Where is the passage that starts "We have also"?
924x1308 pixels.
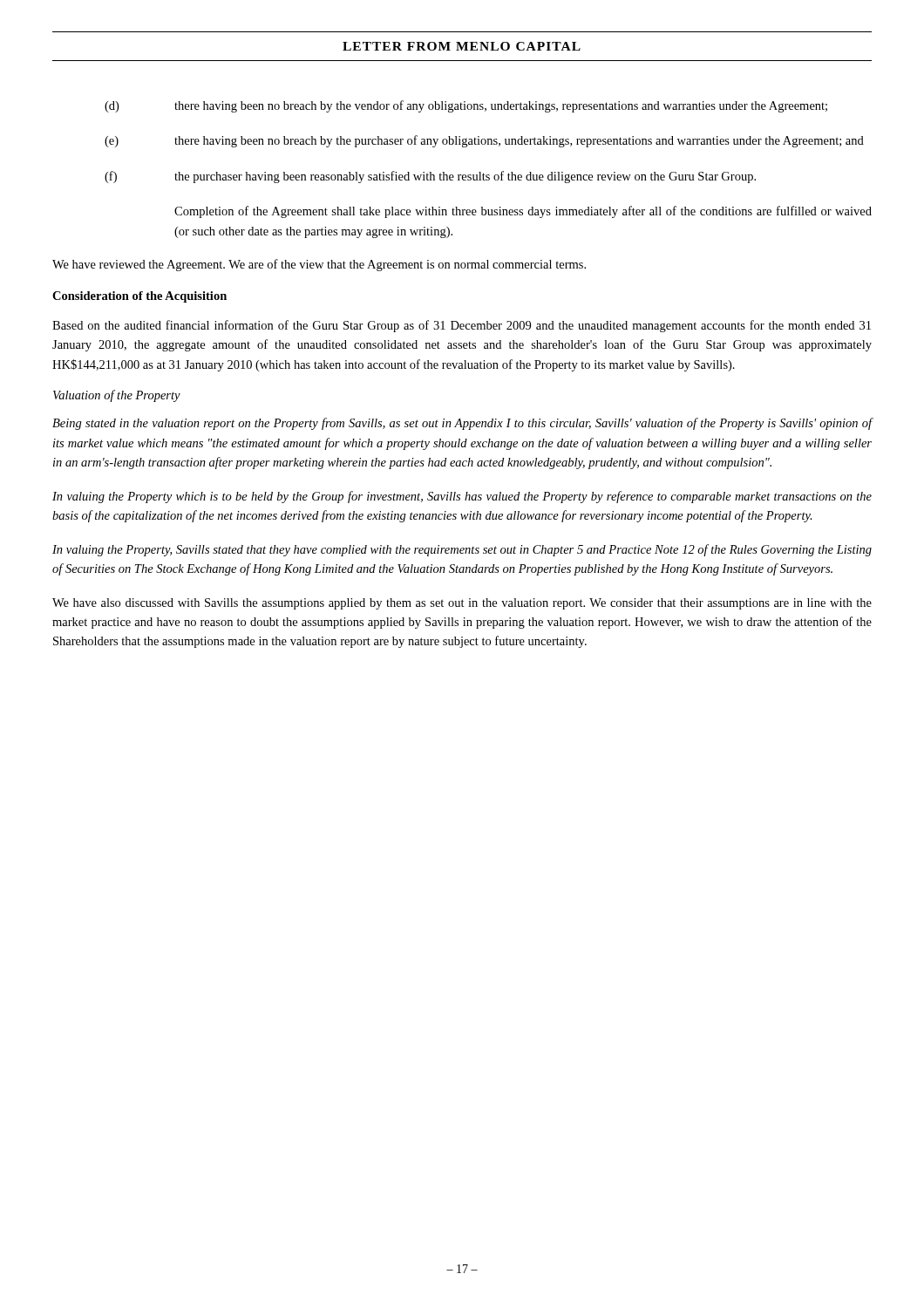tap(462, 622)
